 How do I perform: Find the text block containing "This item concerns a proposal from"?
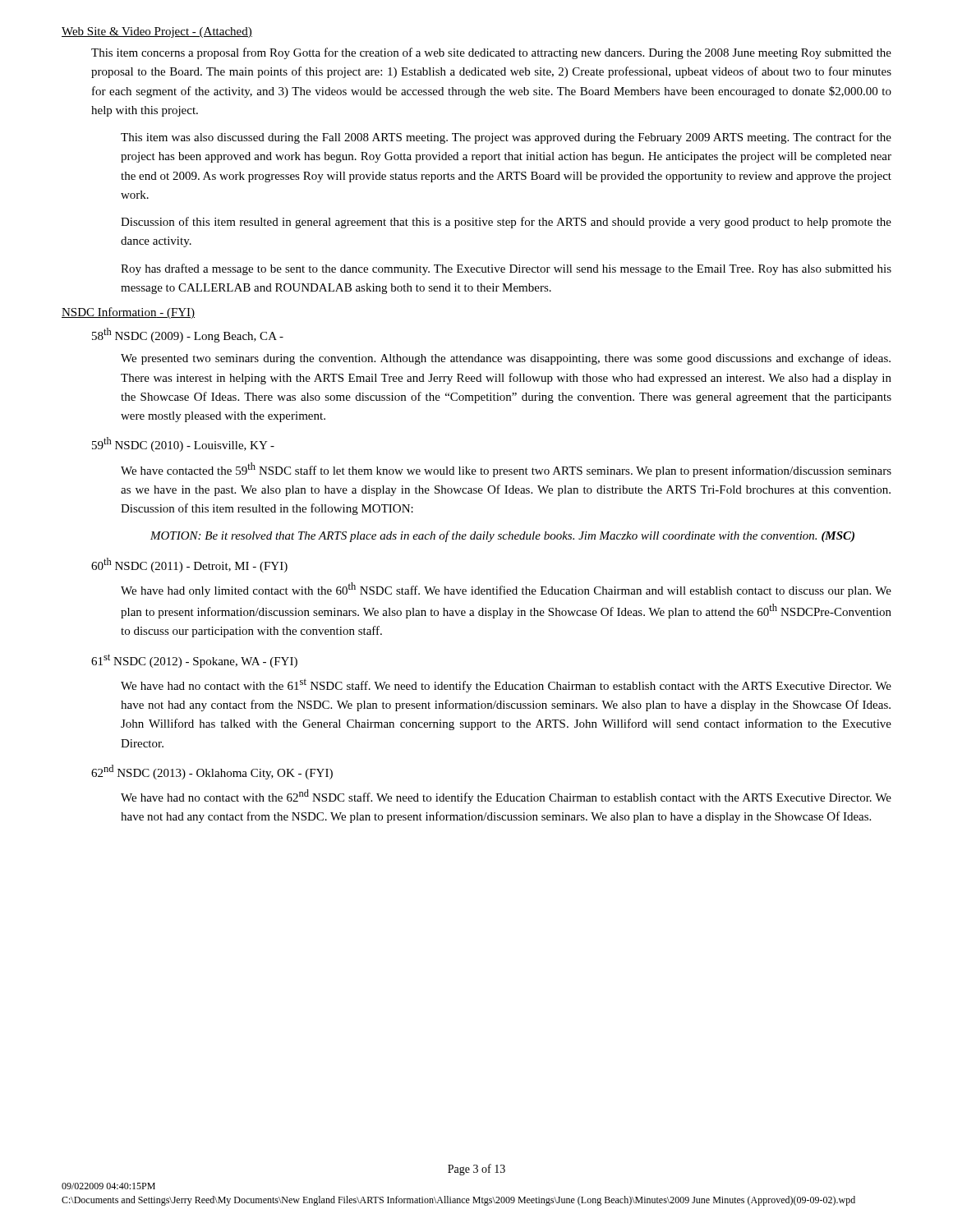[491, 81]
